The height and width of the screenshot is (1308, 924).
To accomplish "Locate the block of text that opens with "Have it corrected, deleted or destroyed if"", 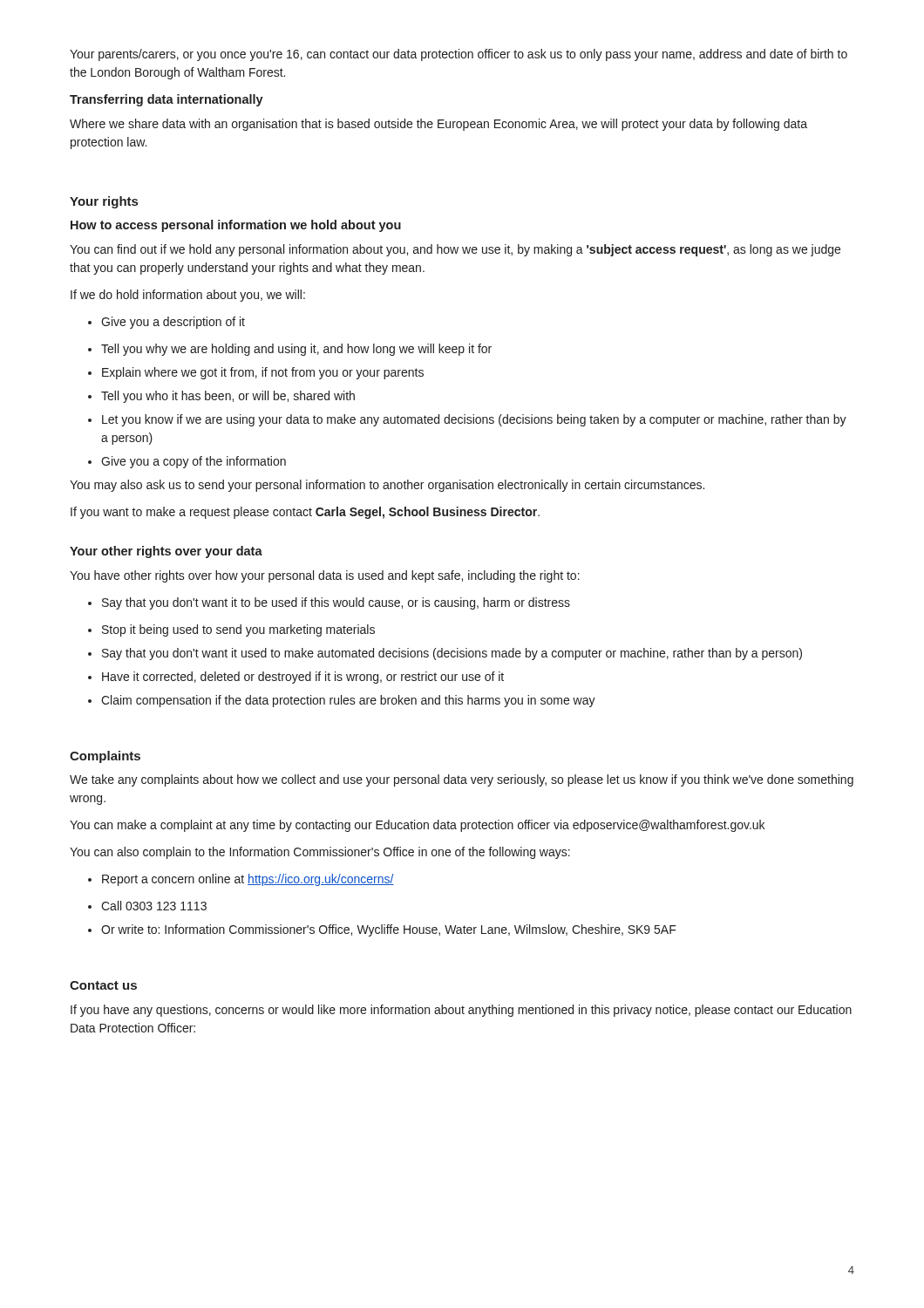I will pos(462,677).
